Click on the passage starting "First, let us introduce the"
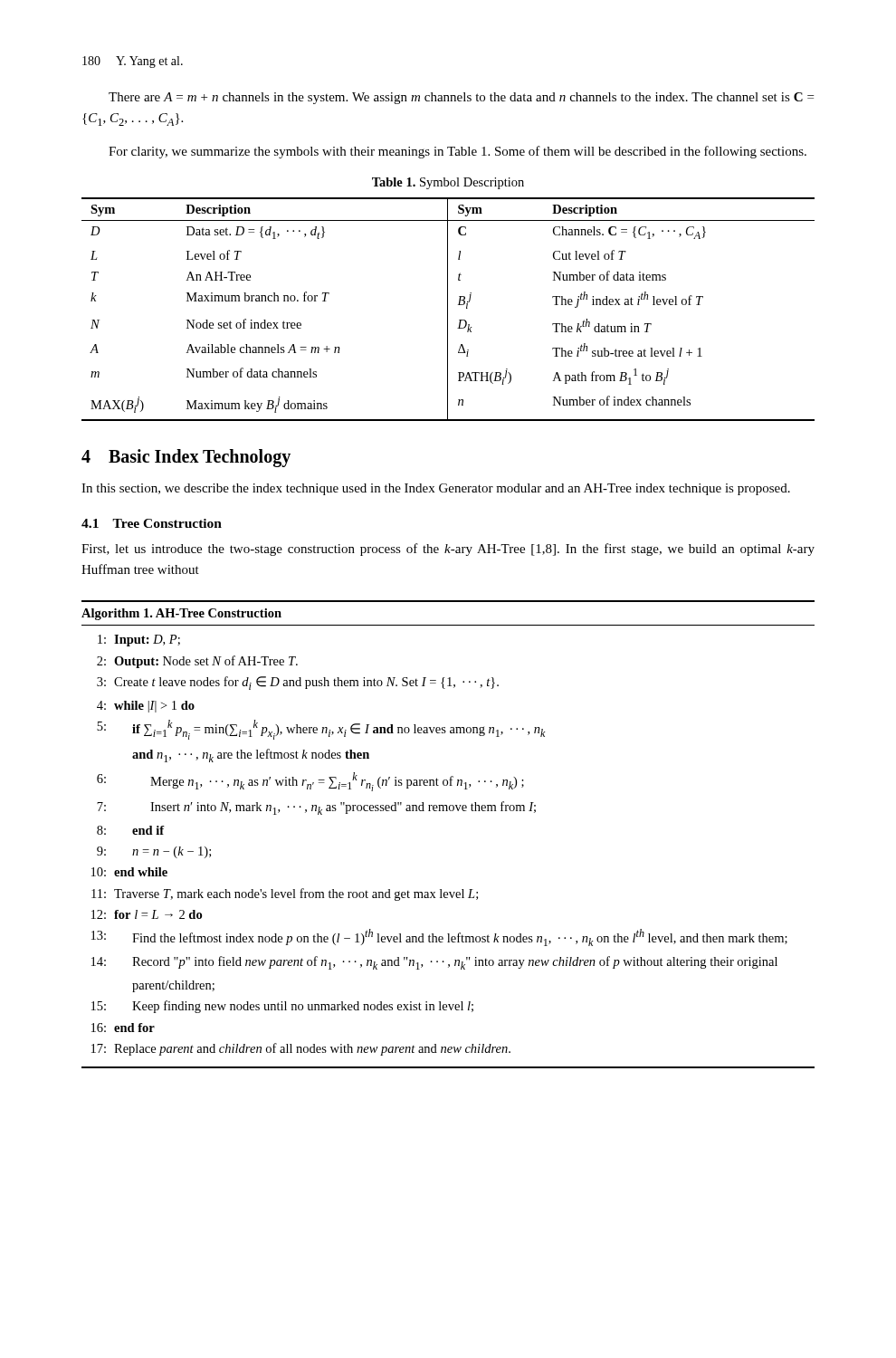The width and height of the screenshot is (896, 1358). (x=448, y=559)
